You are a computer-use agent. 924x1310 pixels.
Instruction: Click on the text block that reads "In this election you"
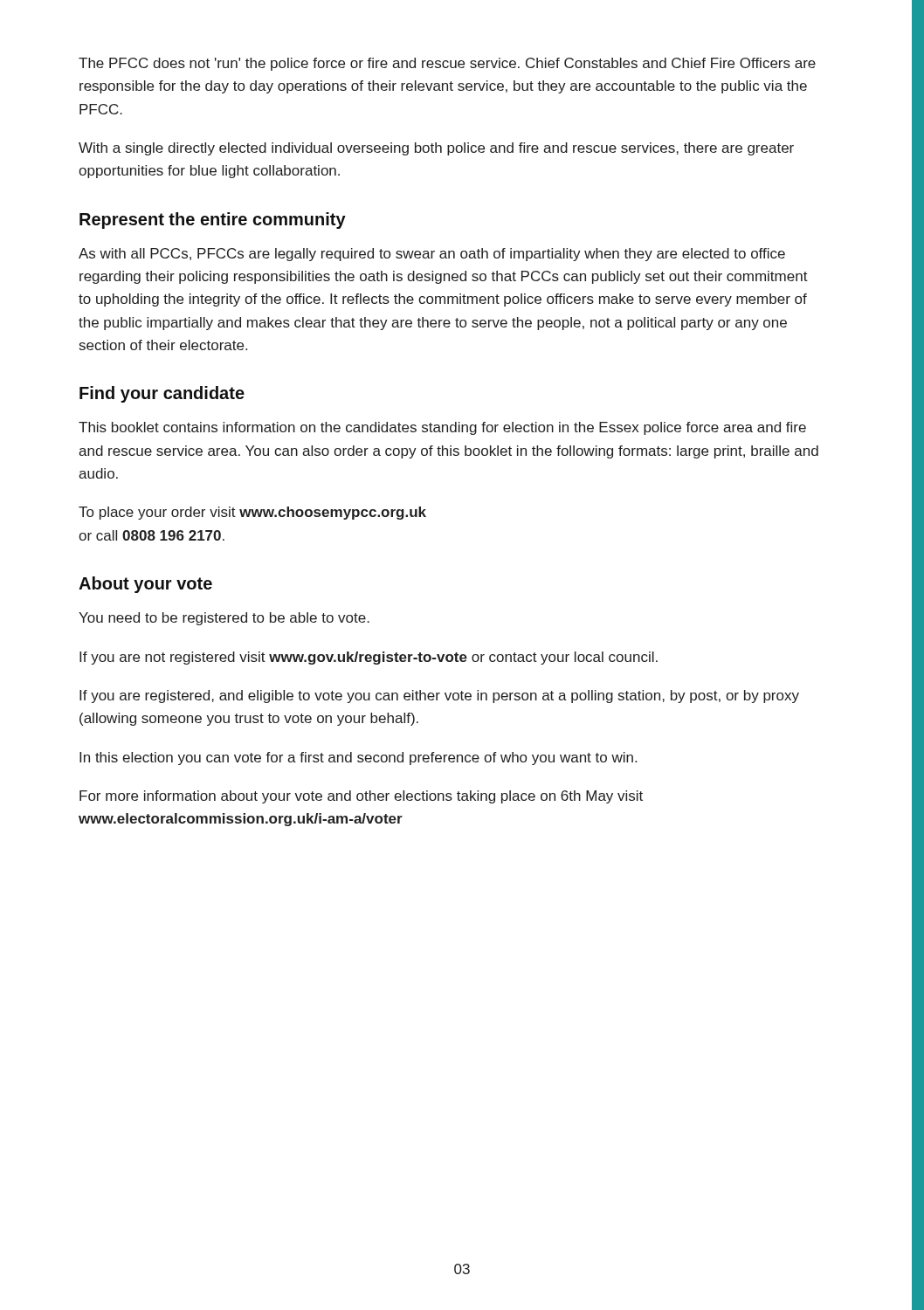tap(358, 757)
